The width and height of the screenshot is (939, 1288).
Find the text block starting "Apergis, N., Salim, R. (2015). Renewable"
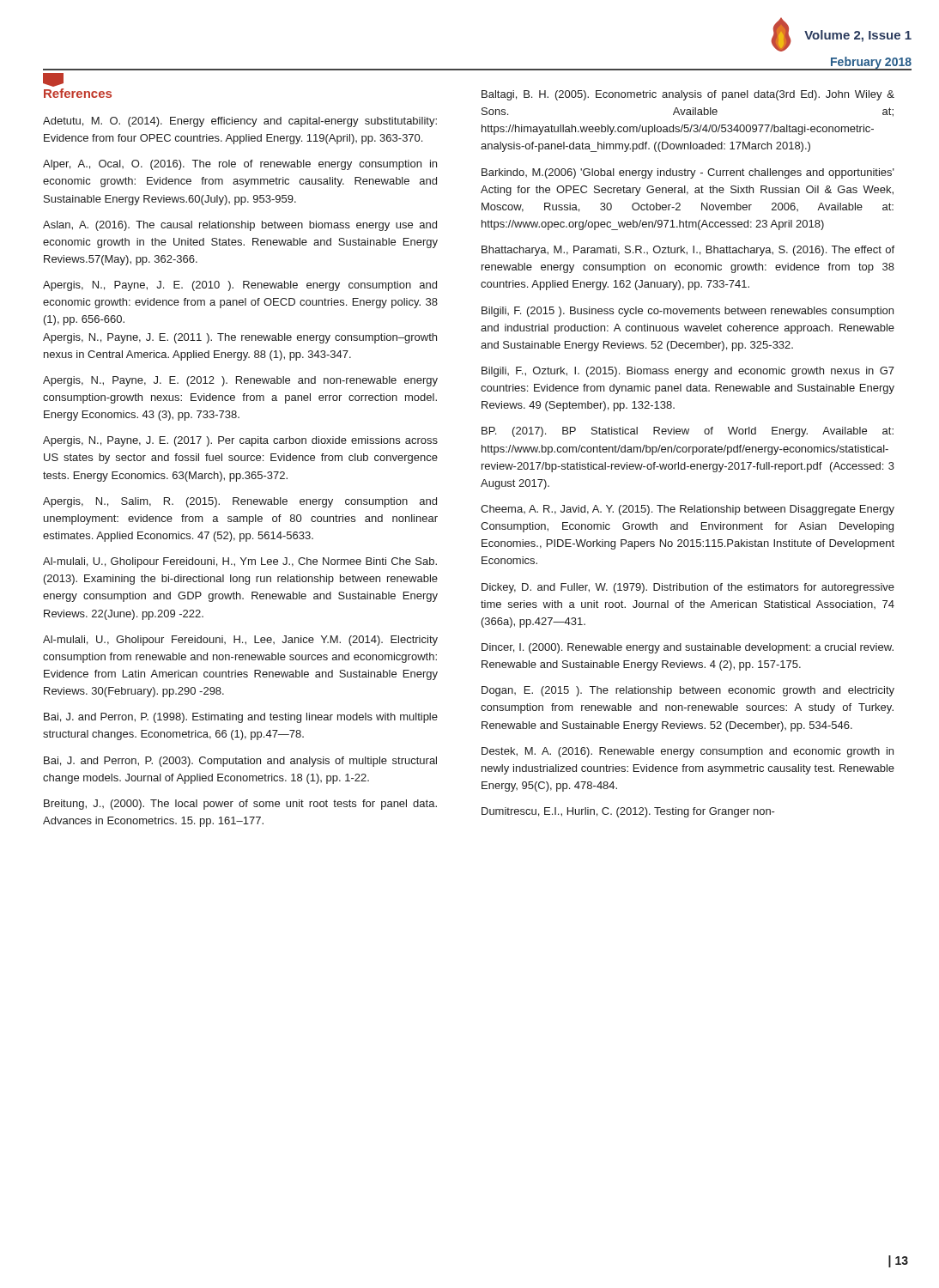240,518
